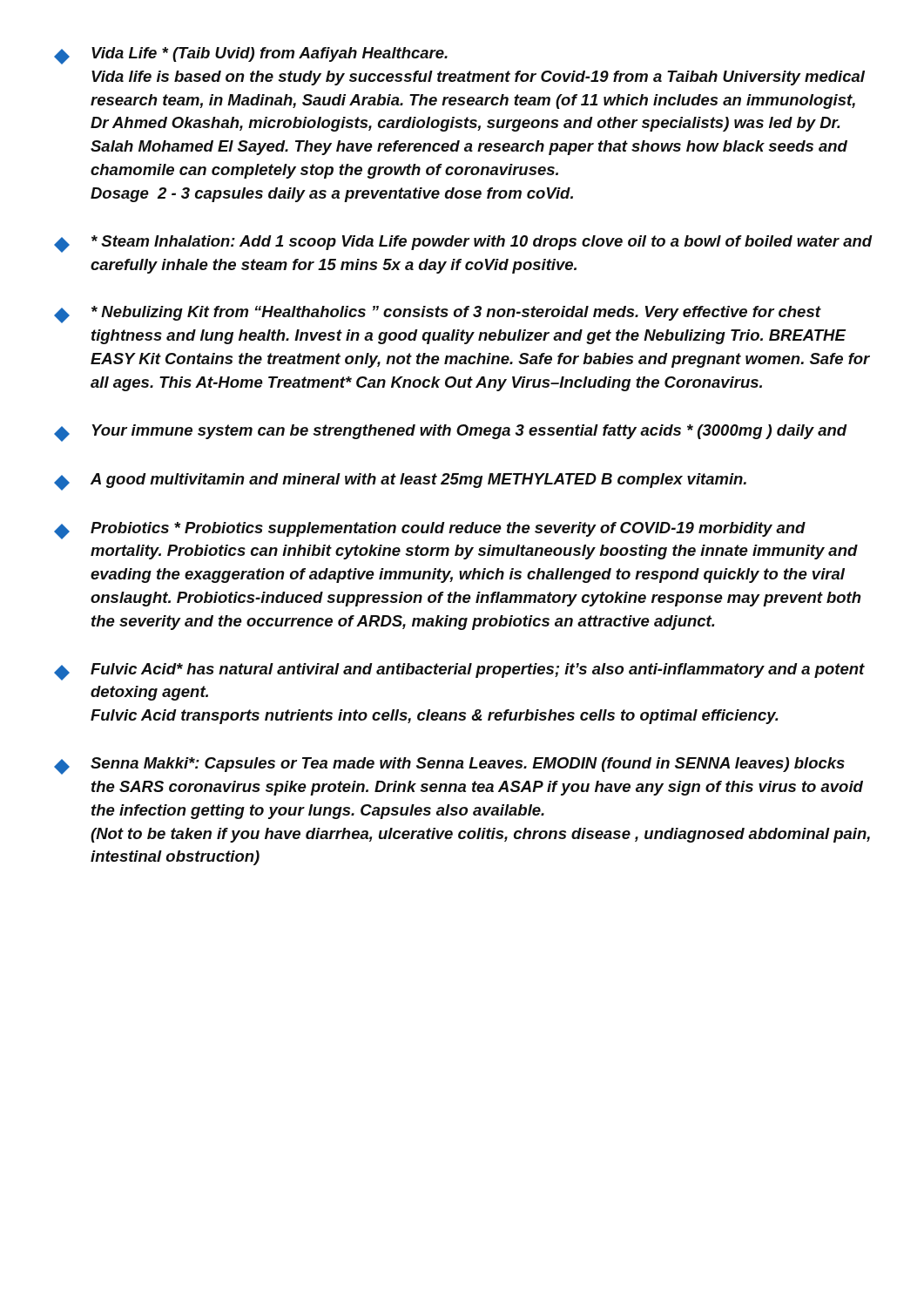Click on the list item that reads "Nebulizing Kit from"
Image resolution: width=924 pixels, height=1307 pixels.
462,348
